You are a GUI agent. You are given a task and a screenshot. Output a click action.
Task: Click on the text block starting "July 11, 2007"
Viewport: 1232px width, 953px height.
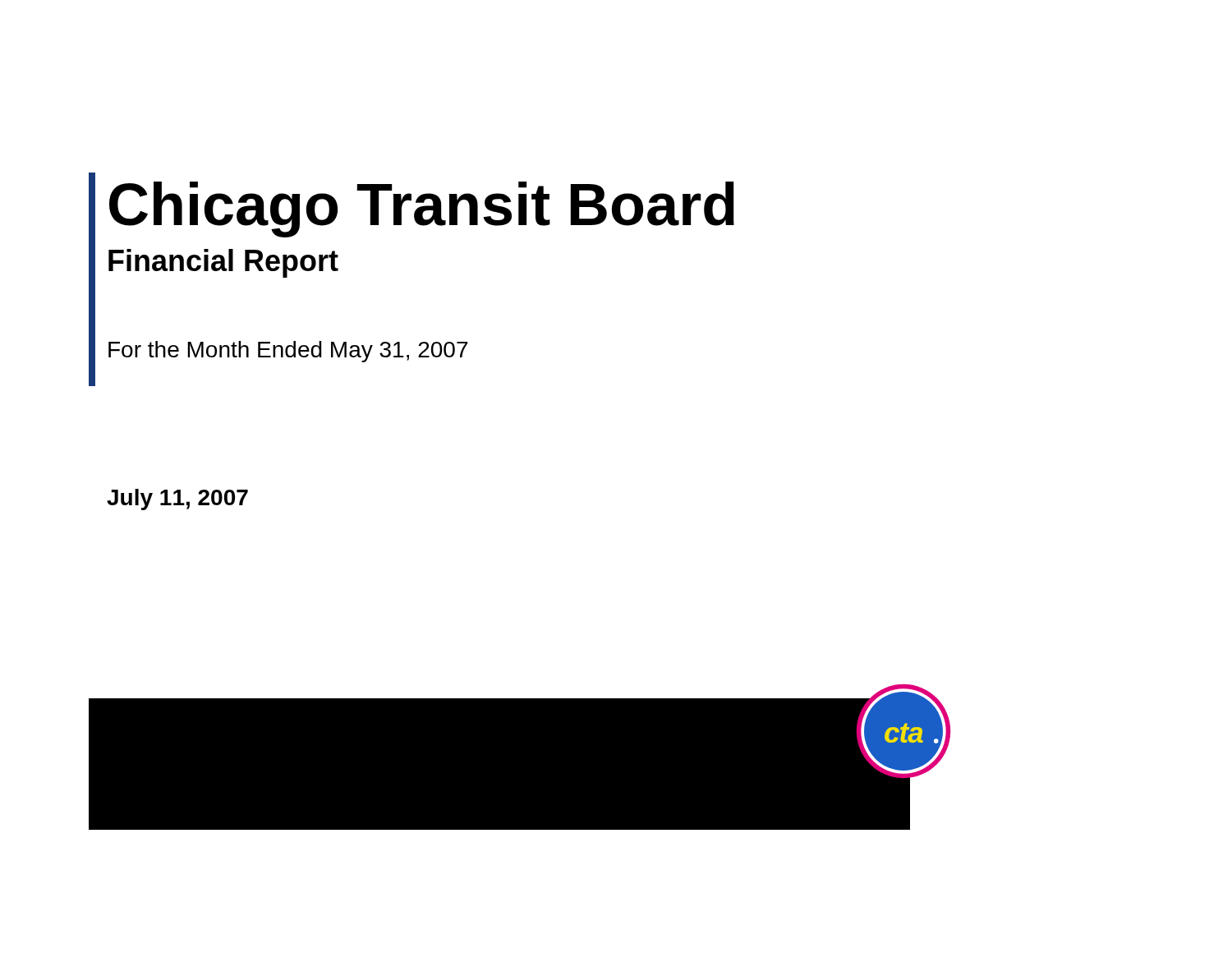click(178, 497)
